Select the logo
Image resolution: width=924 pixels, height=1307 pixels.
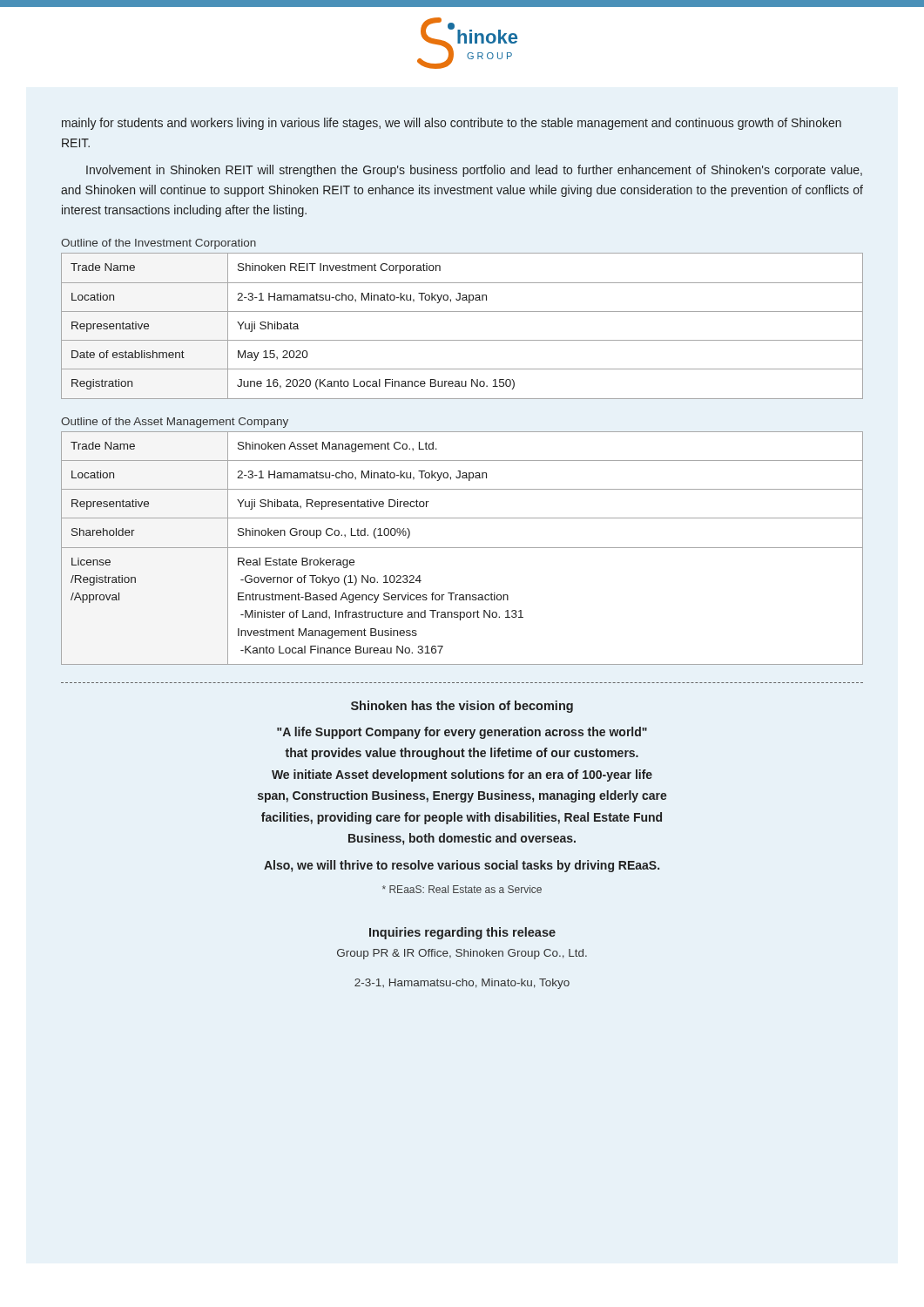click(462, 44)
